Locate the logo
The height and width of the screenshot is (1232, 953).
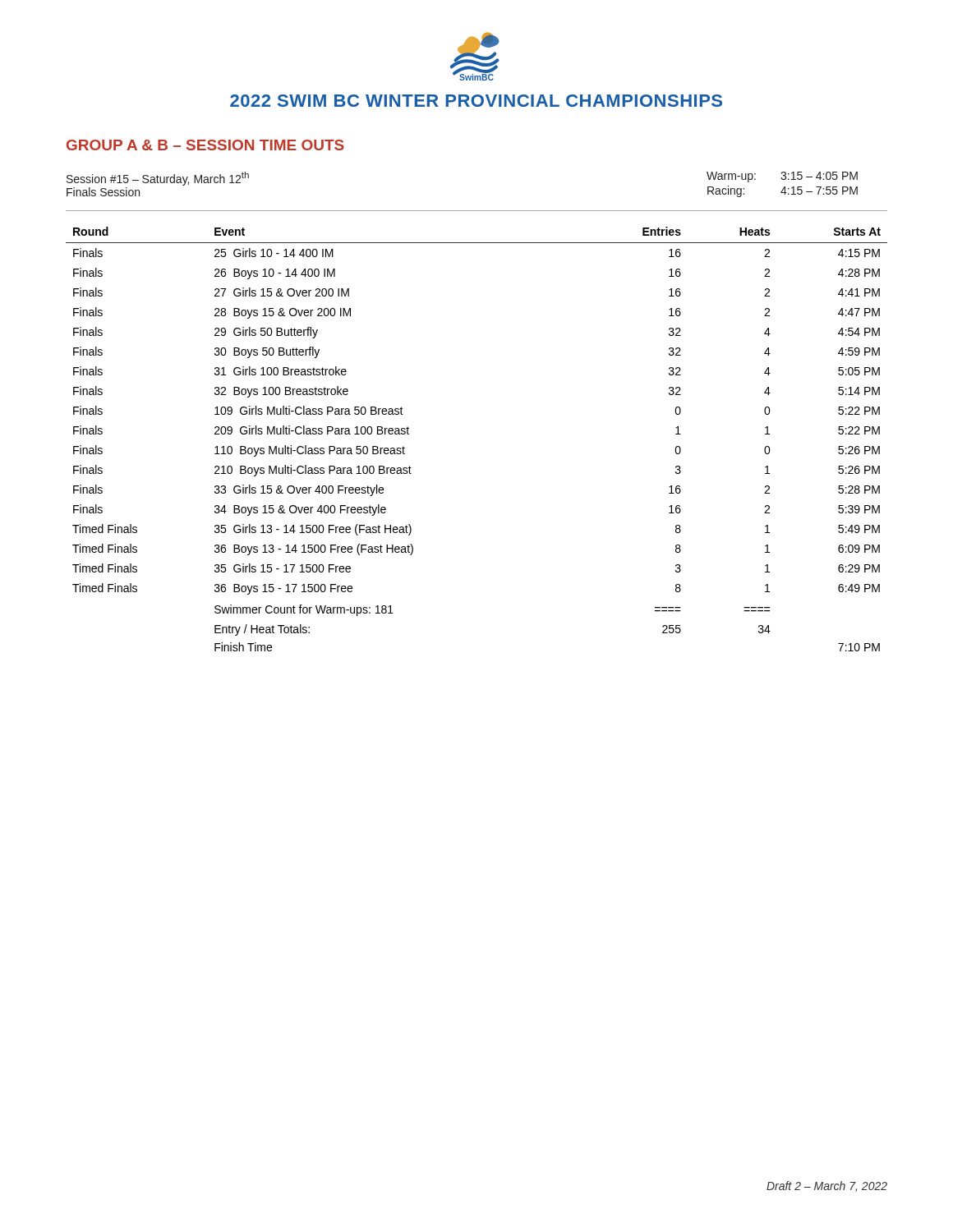tap(476, 55)
